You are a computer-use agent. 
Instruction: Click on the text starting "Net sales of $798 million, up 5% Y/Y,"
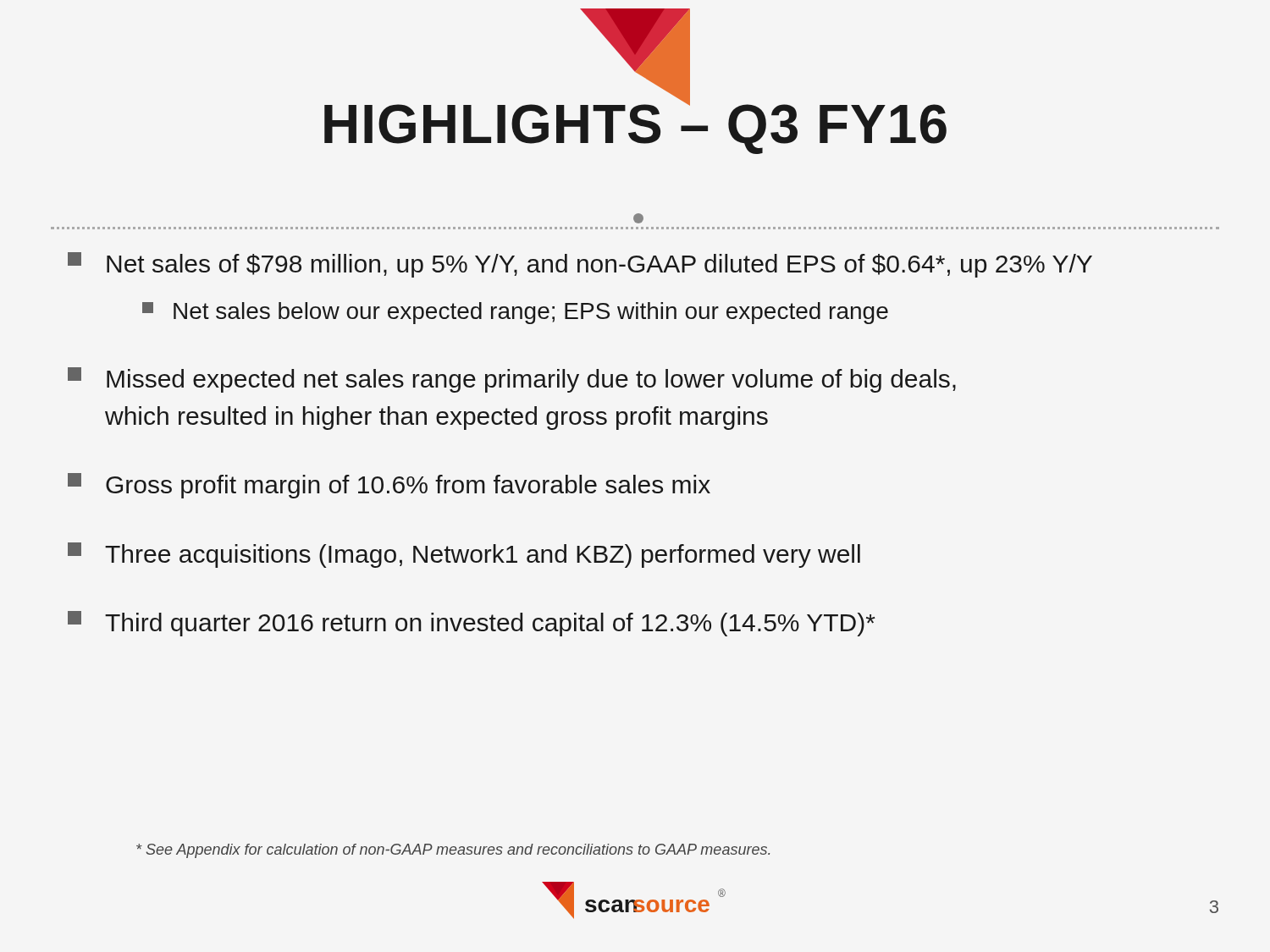coord(580,265)
